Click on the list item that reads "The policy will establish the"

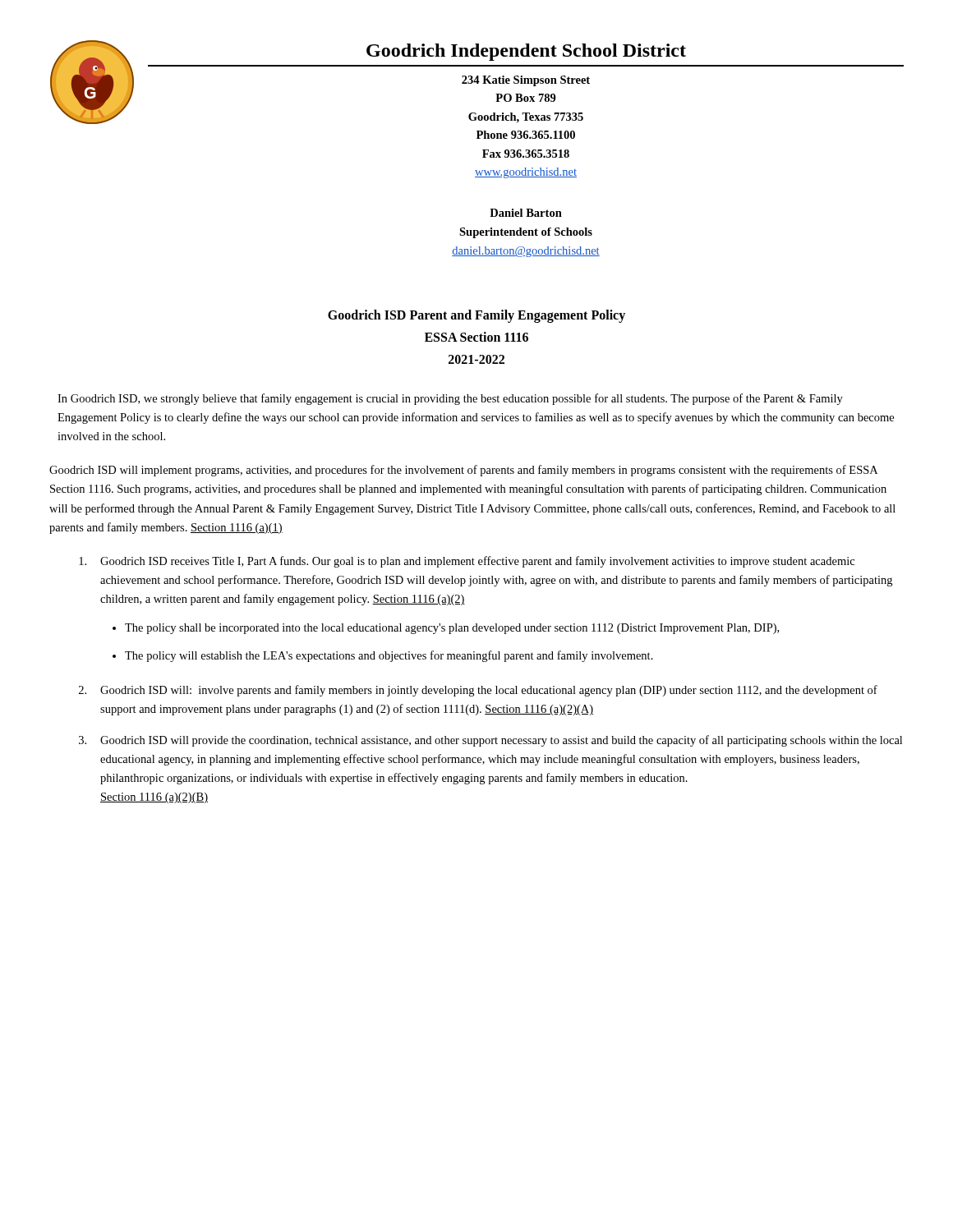(389, 656)
